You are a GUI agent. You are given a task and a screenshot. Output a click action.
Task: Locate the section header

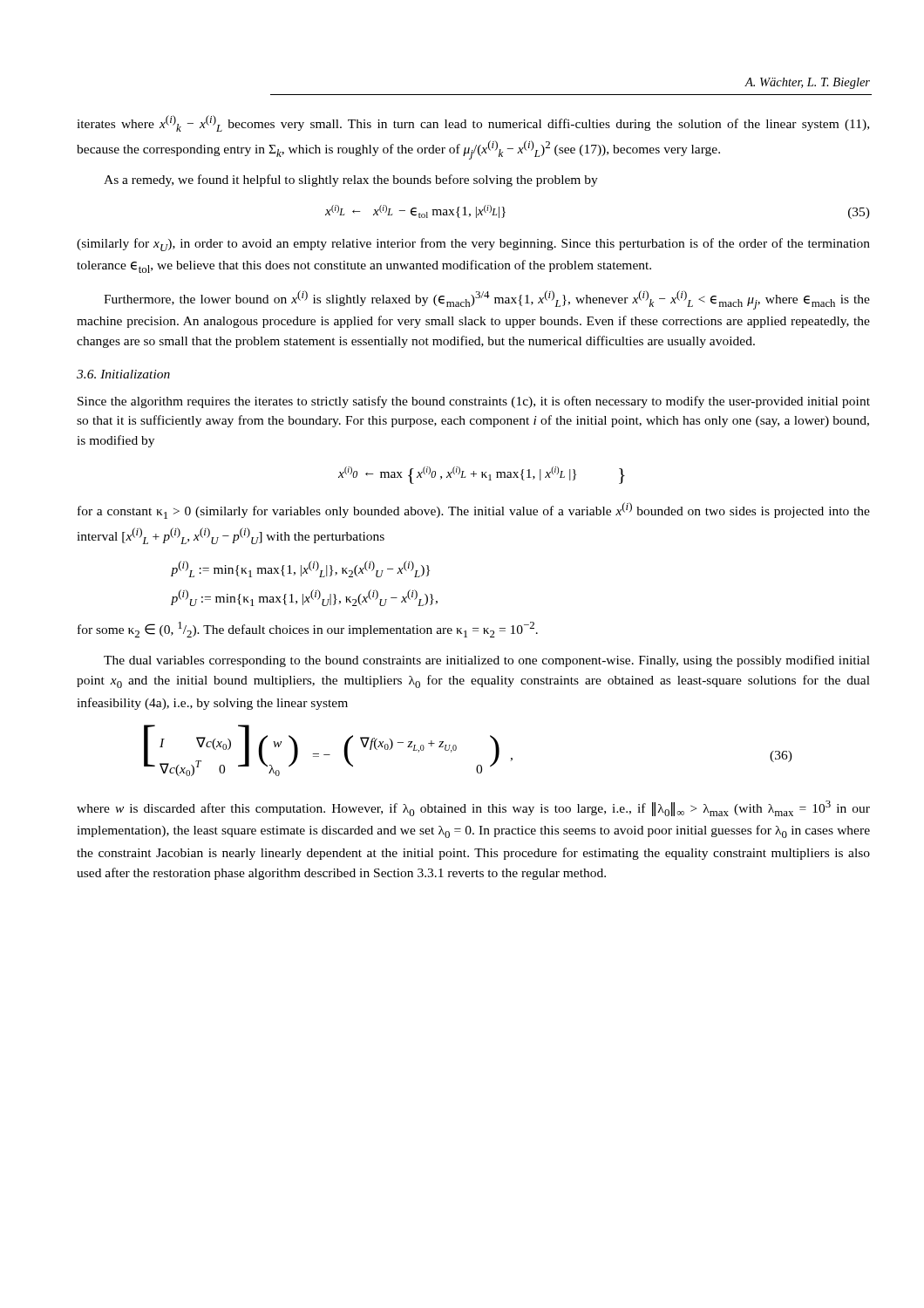tap(123, 374)
